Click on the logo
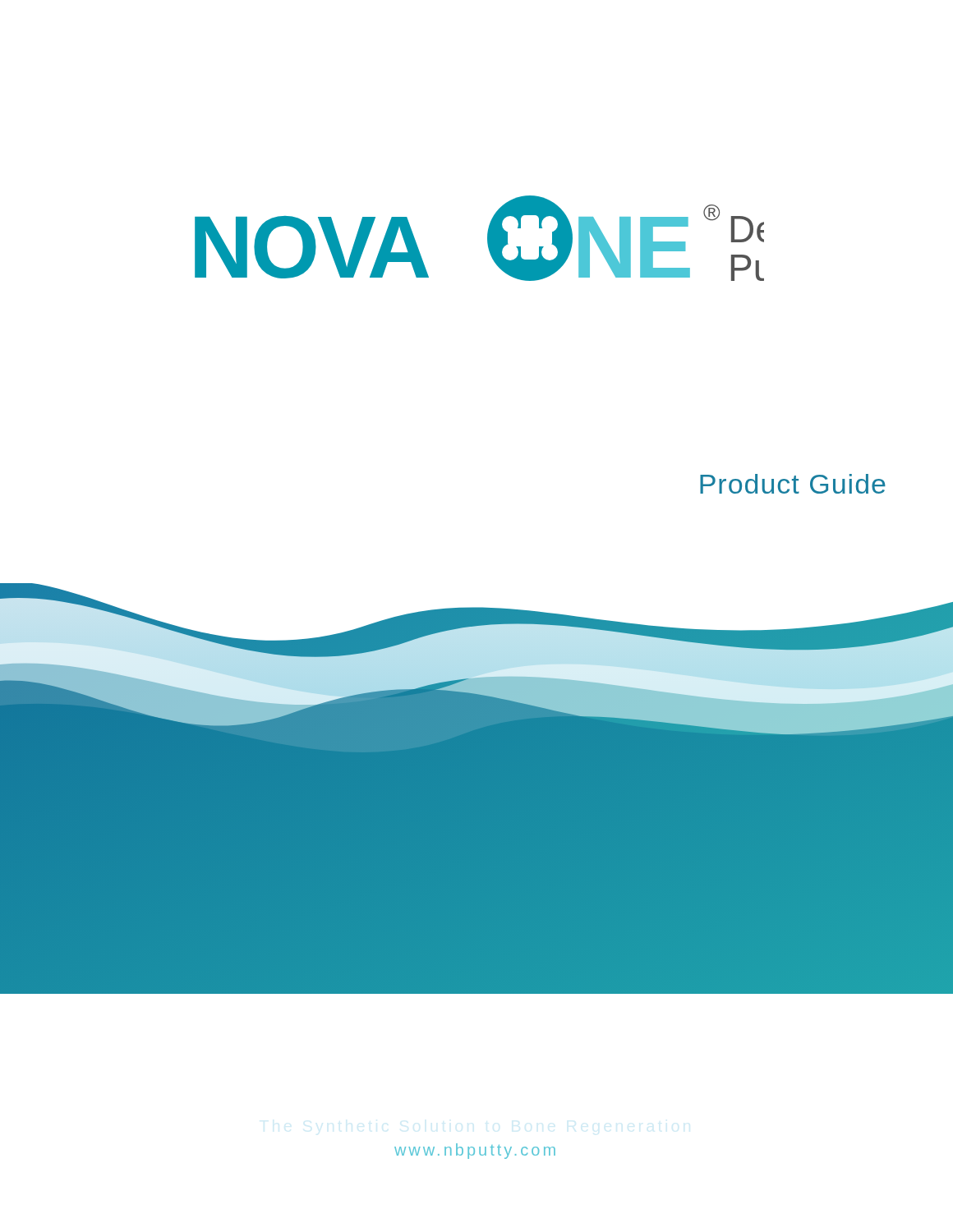 click(x=476, y=242)
